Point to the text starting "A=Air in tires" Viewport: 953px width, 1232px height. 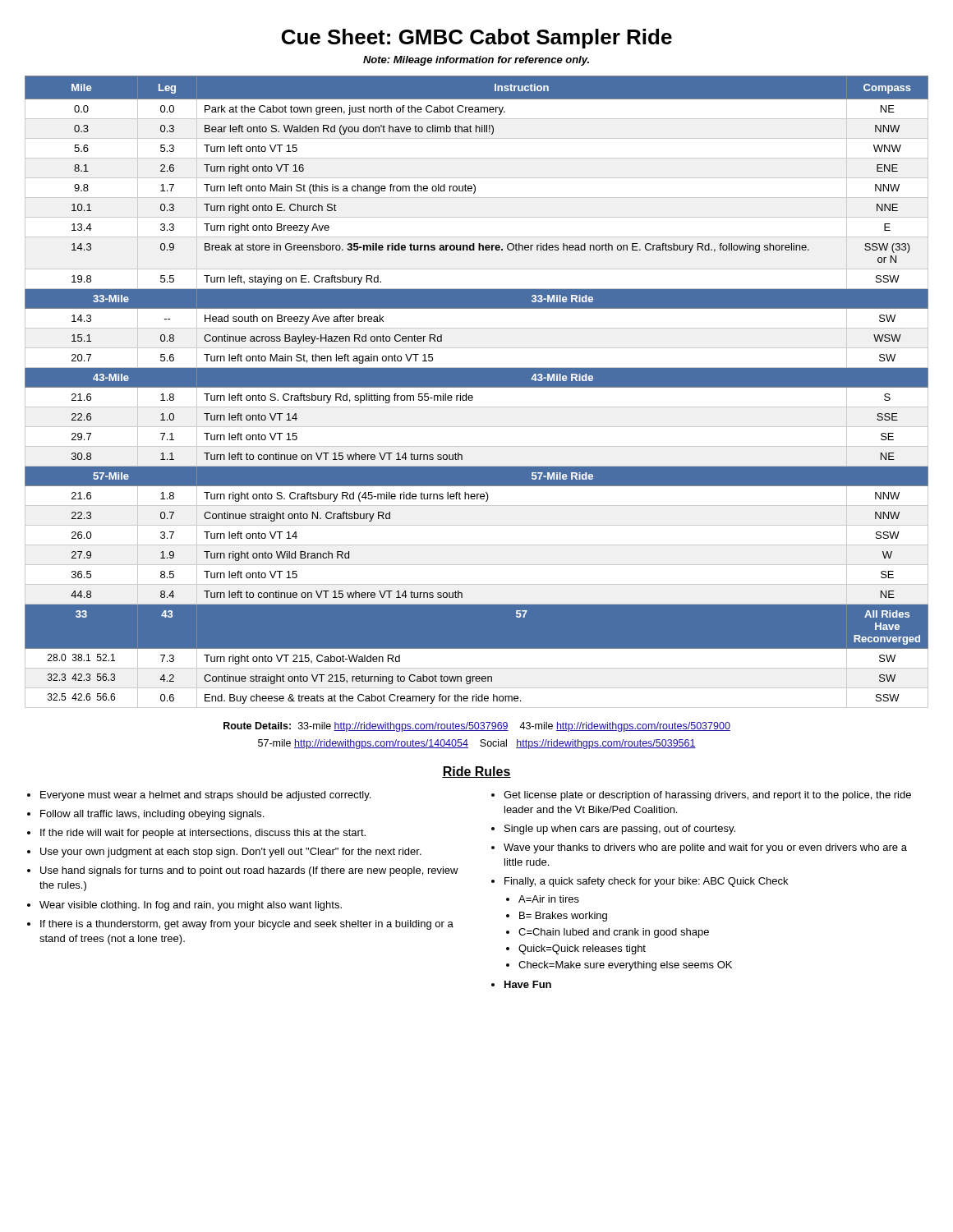click(x=549, y=899)
